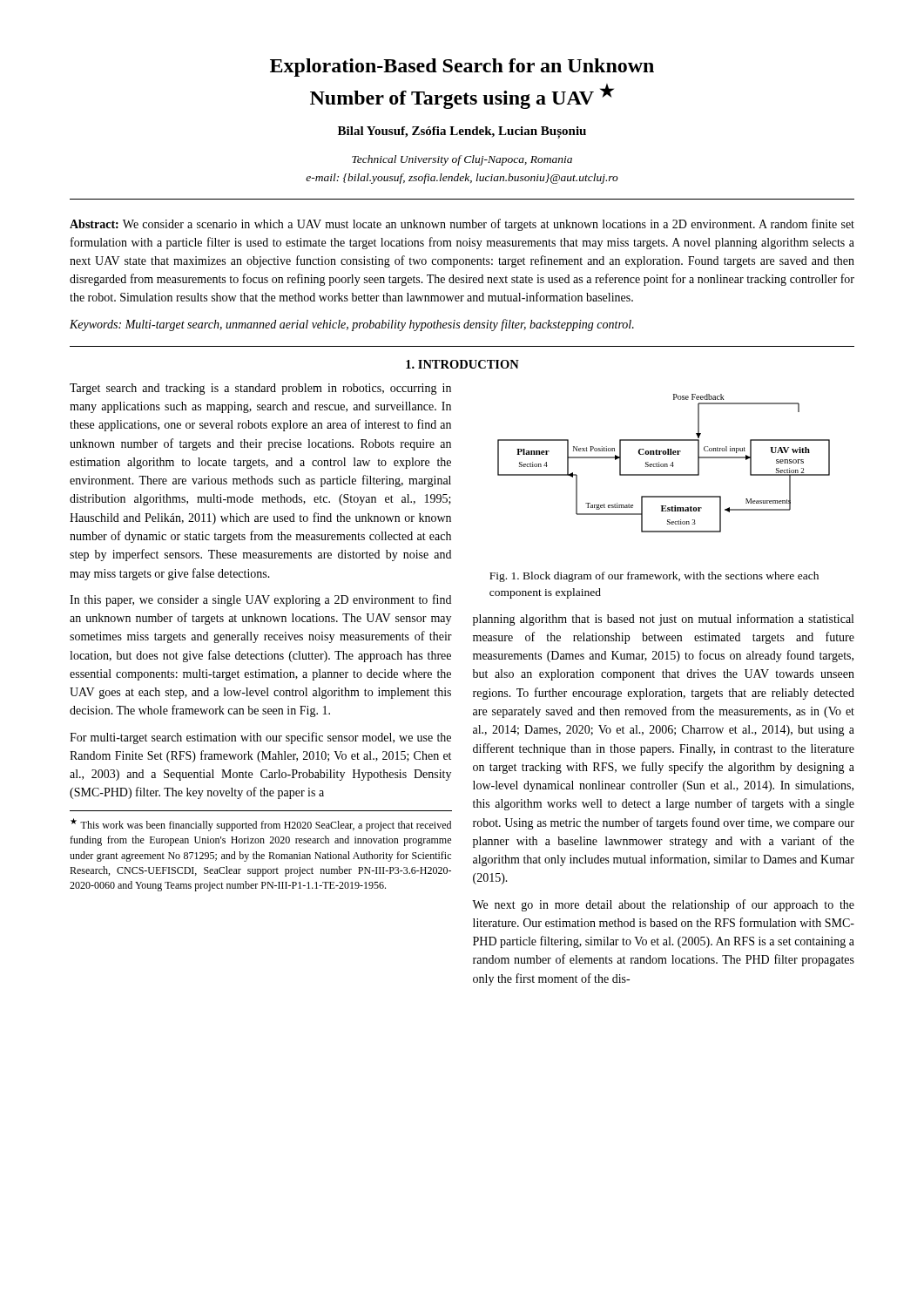924x1307 pixels.
Task: Select the flowchart
Action: pyautogui.click(x=663, y=494)
